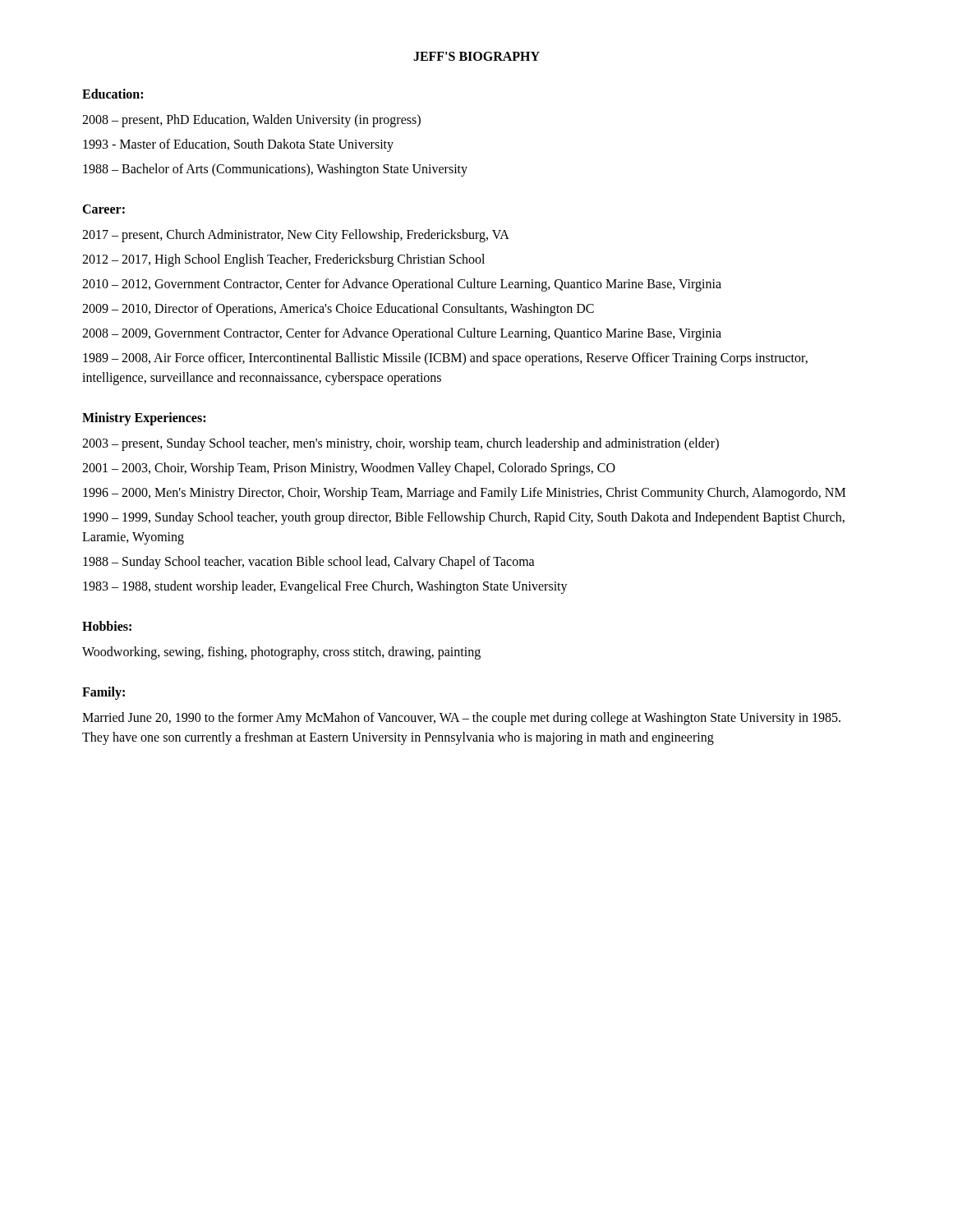Select the list item containing "1996 – 2000, Men's Ministry Director, Choir, Worship"
The image size is (953, 1232).
tap(464, 492)
